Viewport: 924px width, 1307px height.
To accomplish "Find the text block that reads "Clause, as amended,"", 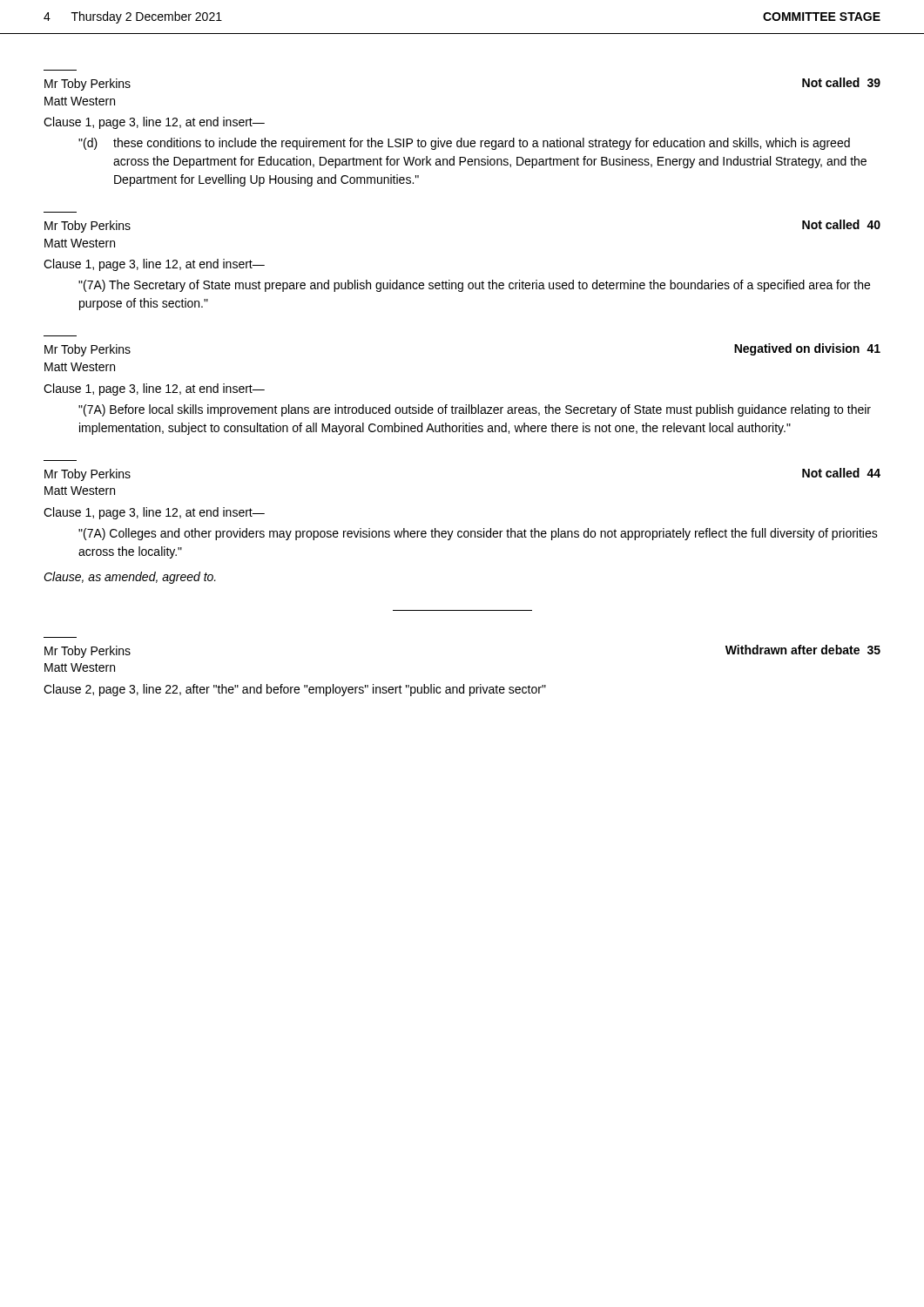I will [130, 577].
